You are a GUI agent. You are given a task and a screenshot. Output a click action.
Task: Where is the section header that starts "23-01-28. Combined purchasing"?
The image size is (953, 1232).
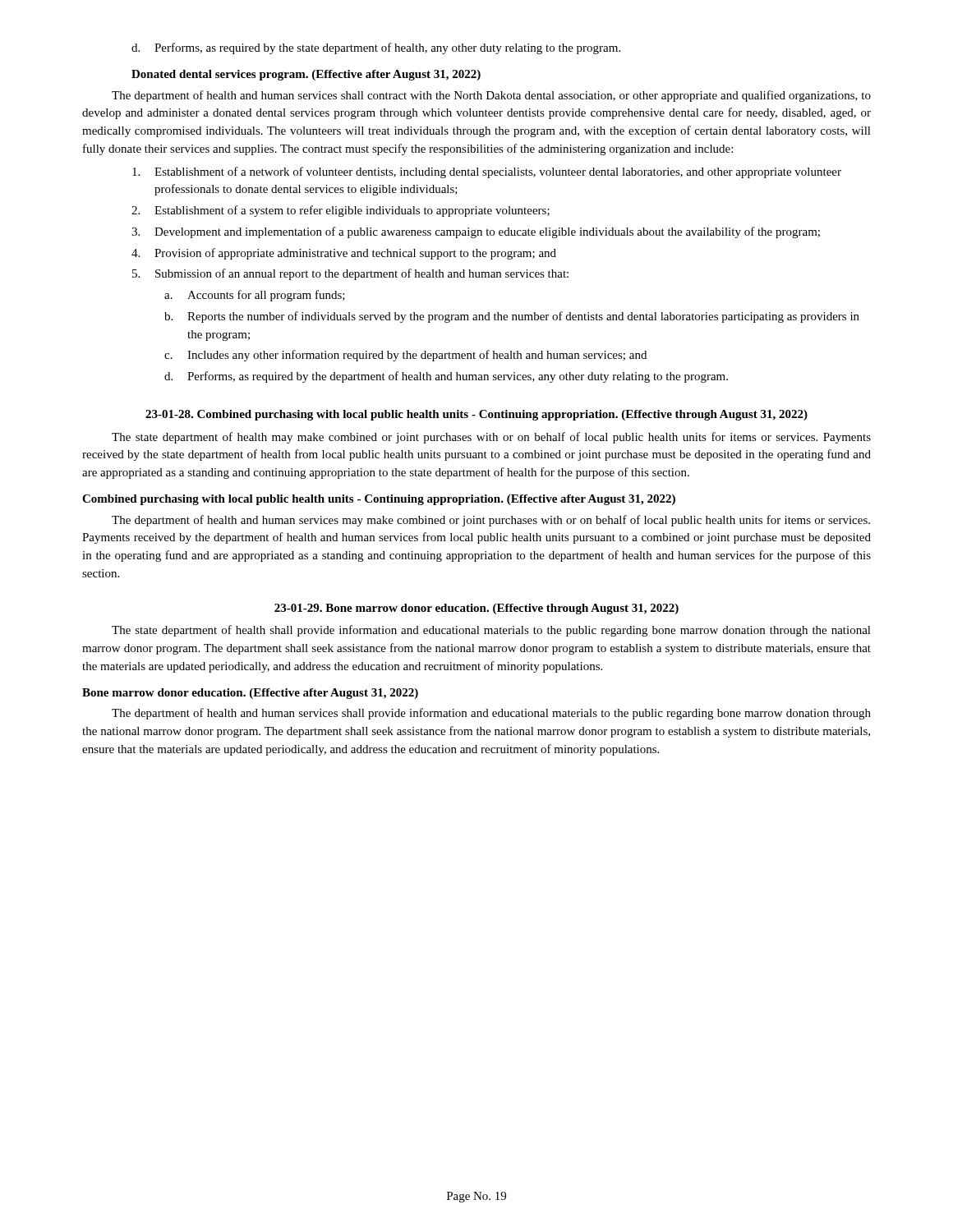476,414
